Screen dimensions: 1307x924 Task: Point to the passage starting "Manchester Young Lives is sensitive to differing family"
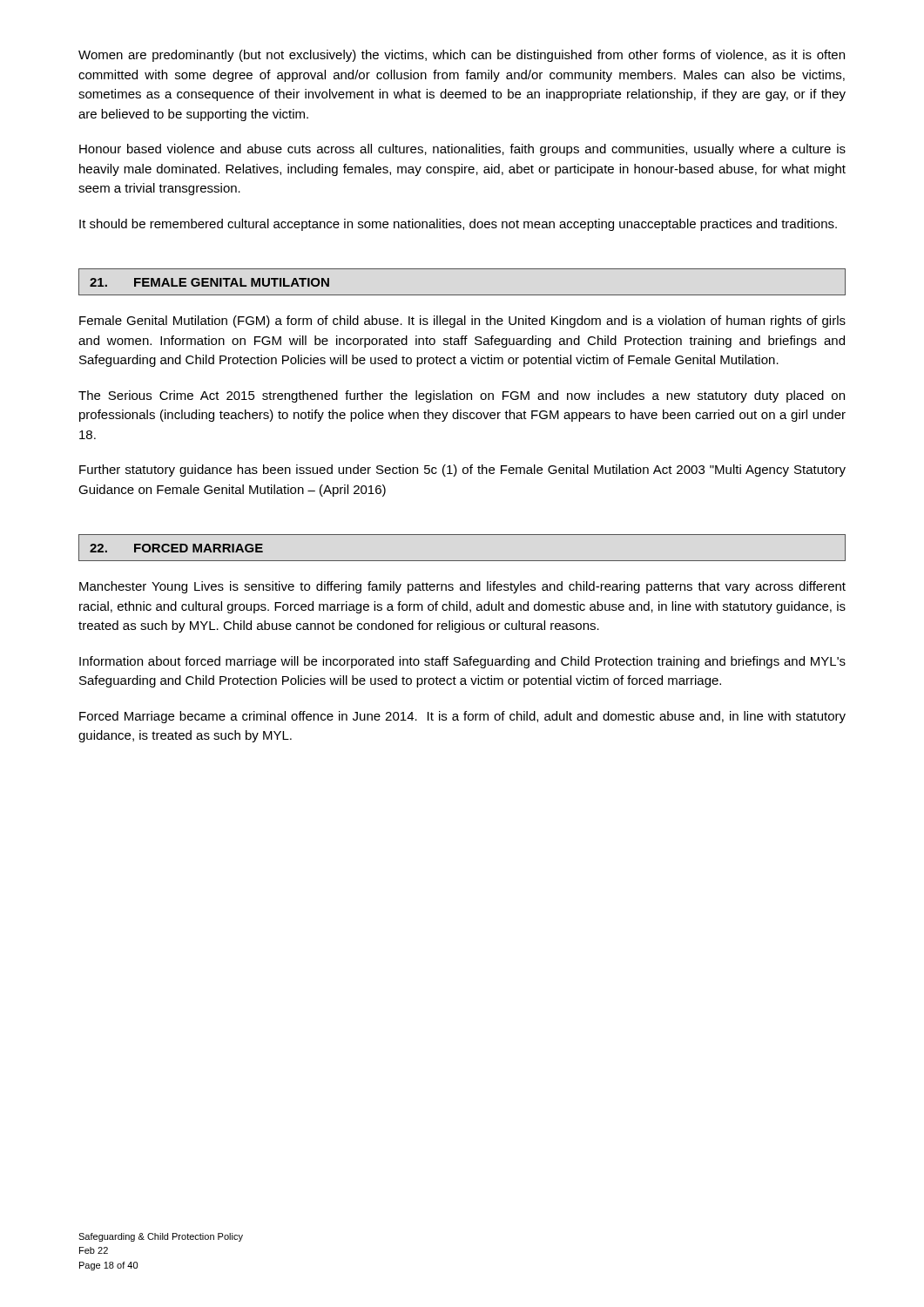coord(462,606)
